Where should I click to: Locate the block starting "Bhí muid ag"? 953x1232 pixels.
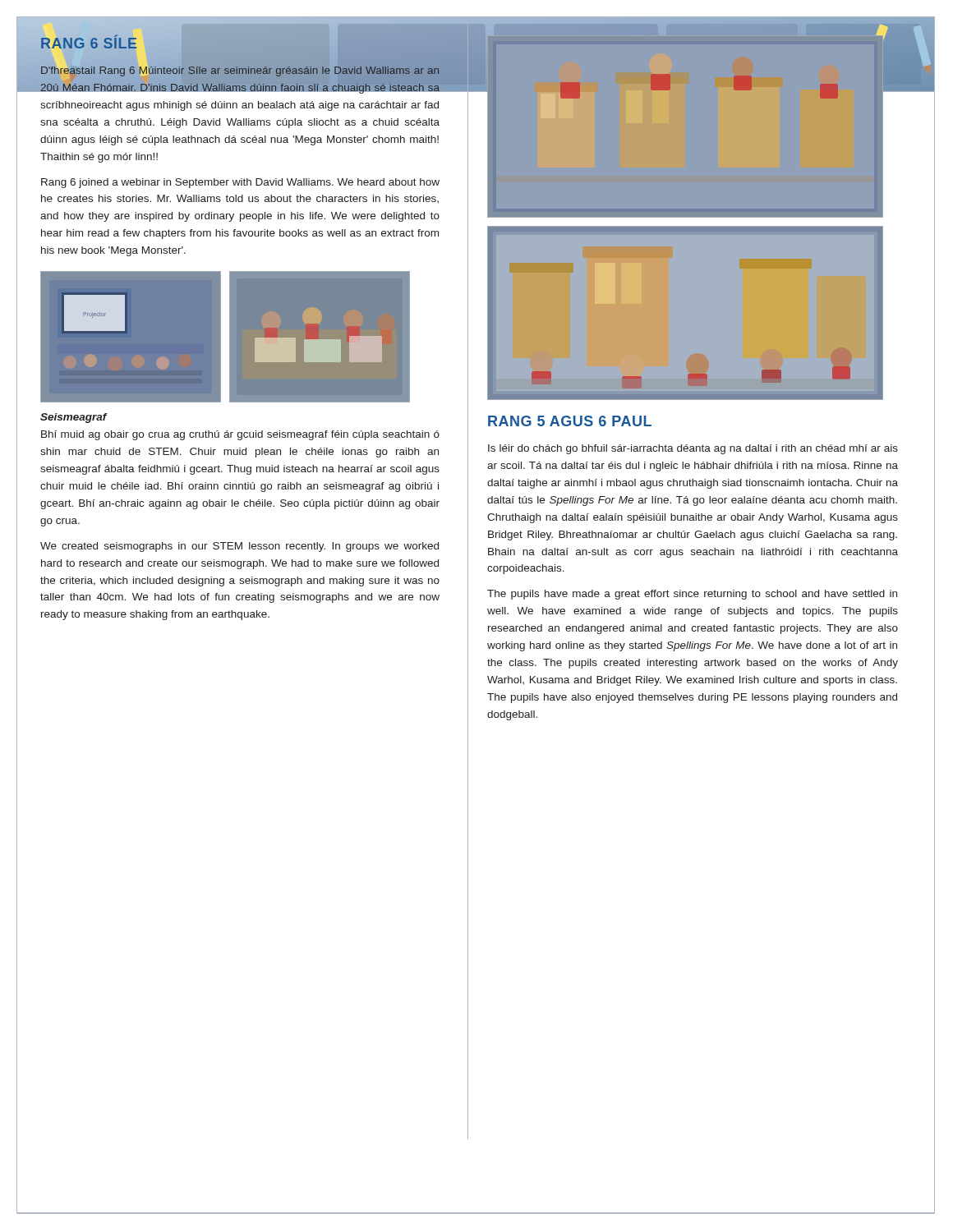tap(240, 478)
